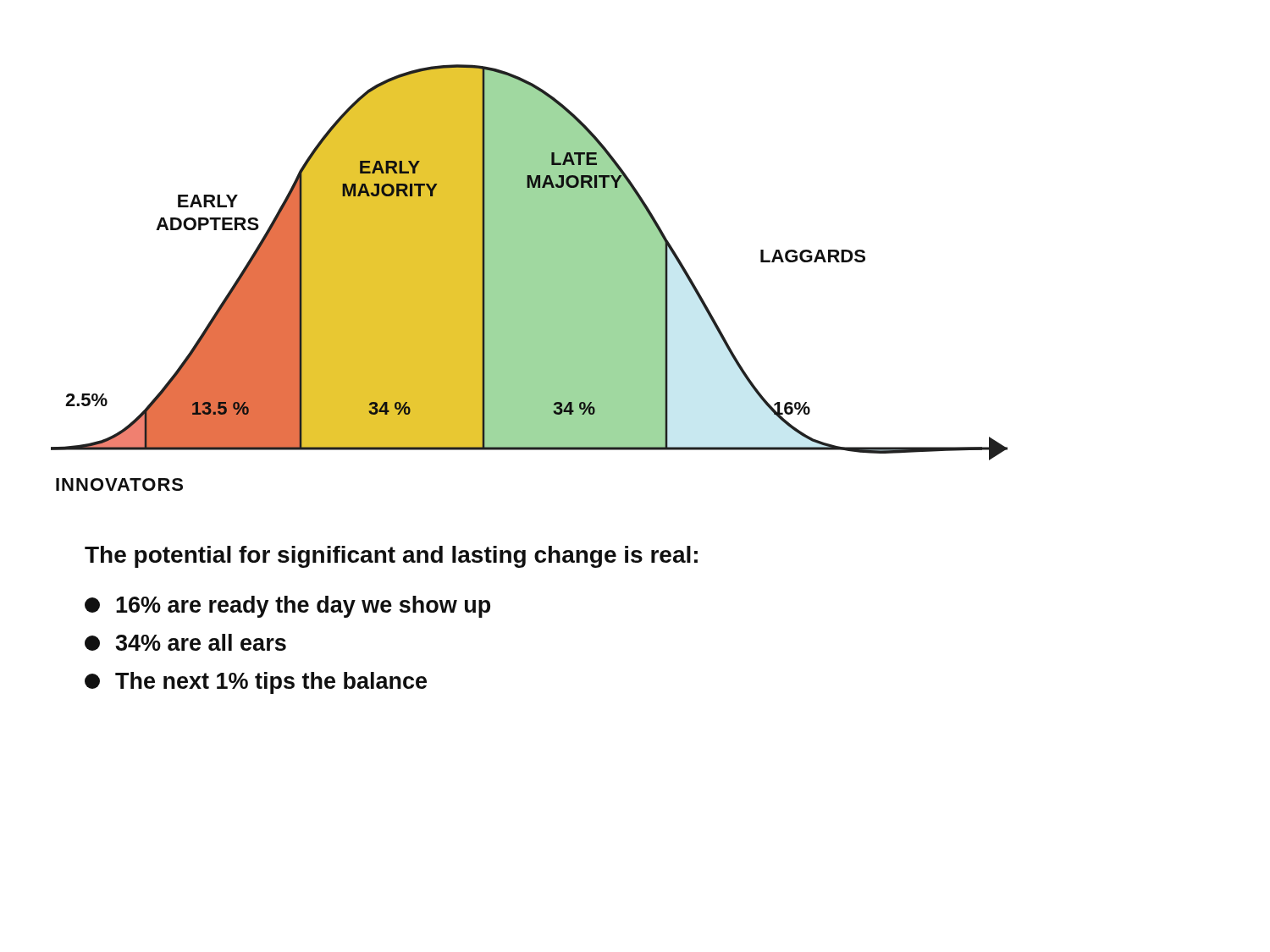Locate the passage starting "16% are ready"
Viewport: 1270px width, 952px height.
click(288, 605)
